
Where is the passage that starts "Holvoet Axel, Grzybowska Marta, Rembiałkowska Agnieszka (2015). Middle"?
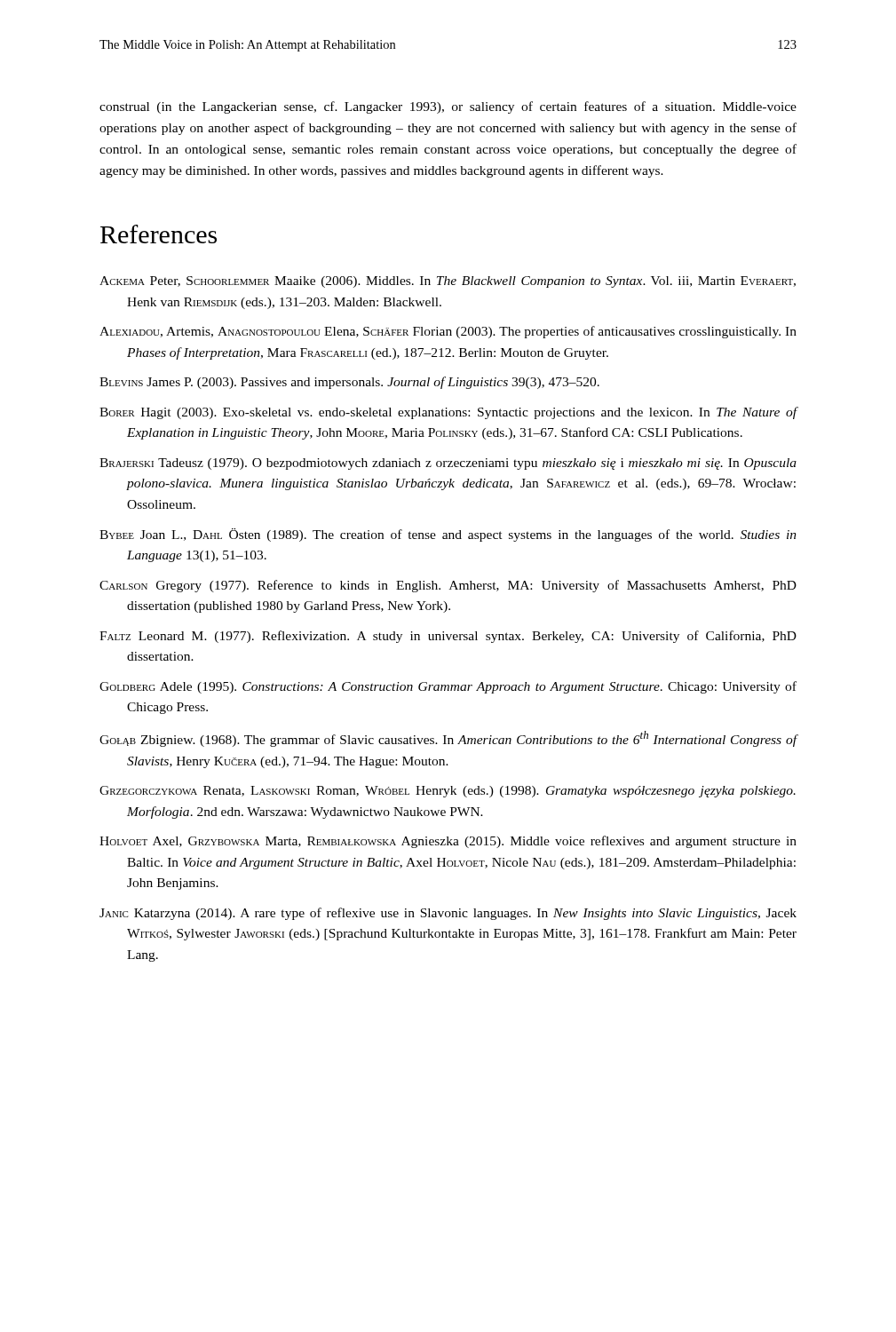[x=448, y=862]
